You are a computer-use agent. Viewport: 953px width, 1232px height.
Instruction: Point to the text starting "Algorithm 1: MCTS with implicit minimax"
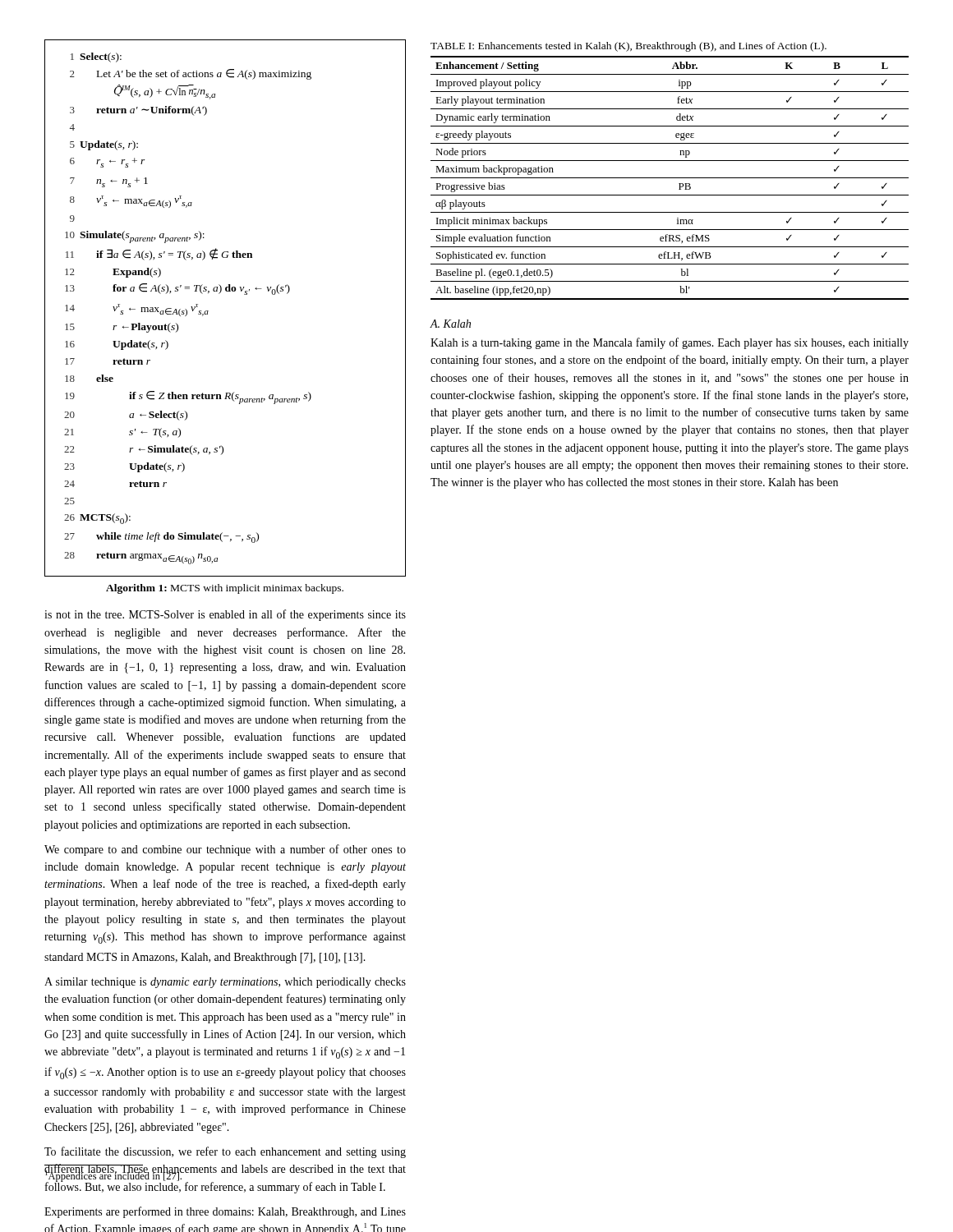[225, 588]
